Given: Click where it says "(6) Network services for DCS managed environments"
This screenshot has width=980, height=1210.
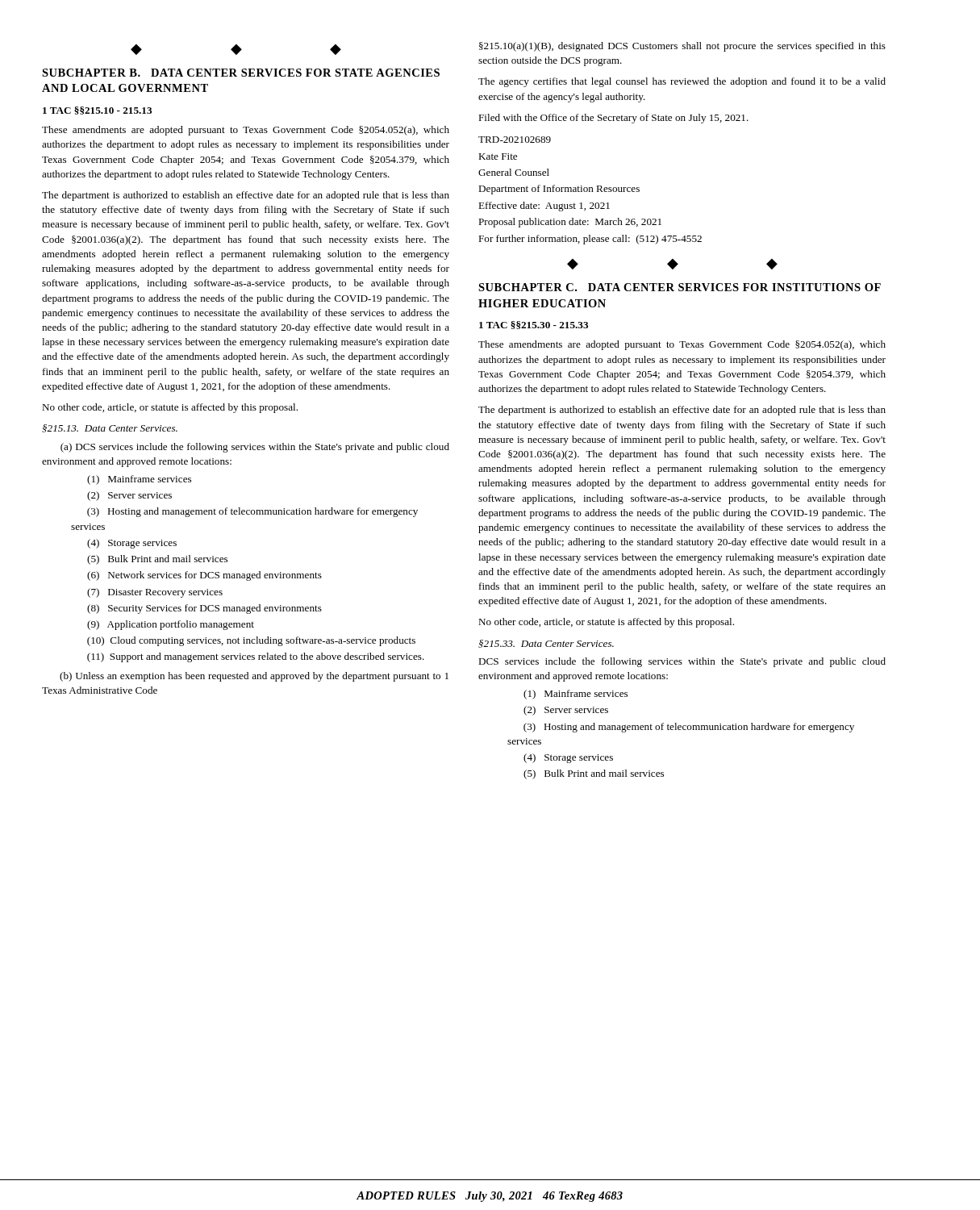Looking at the screenshot, I should pyautogui.click(x=204, y=575).
